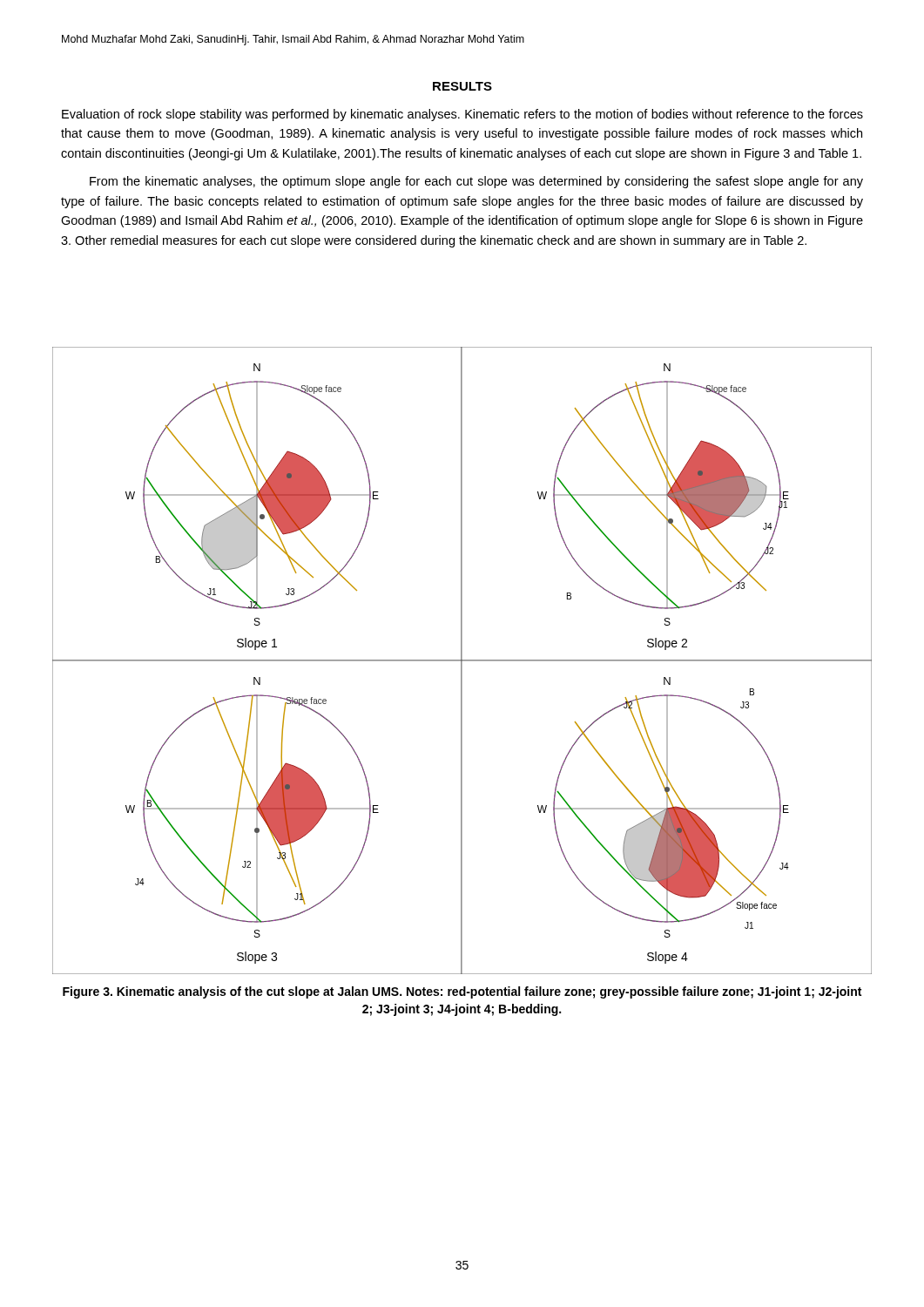Click on the engineering diagram
The width and height of the screenshot is (924, 1307).
point(462,660)
